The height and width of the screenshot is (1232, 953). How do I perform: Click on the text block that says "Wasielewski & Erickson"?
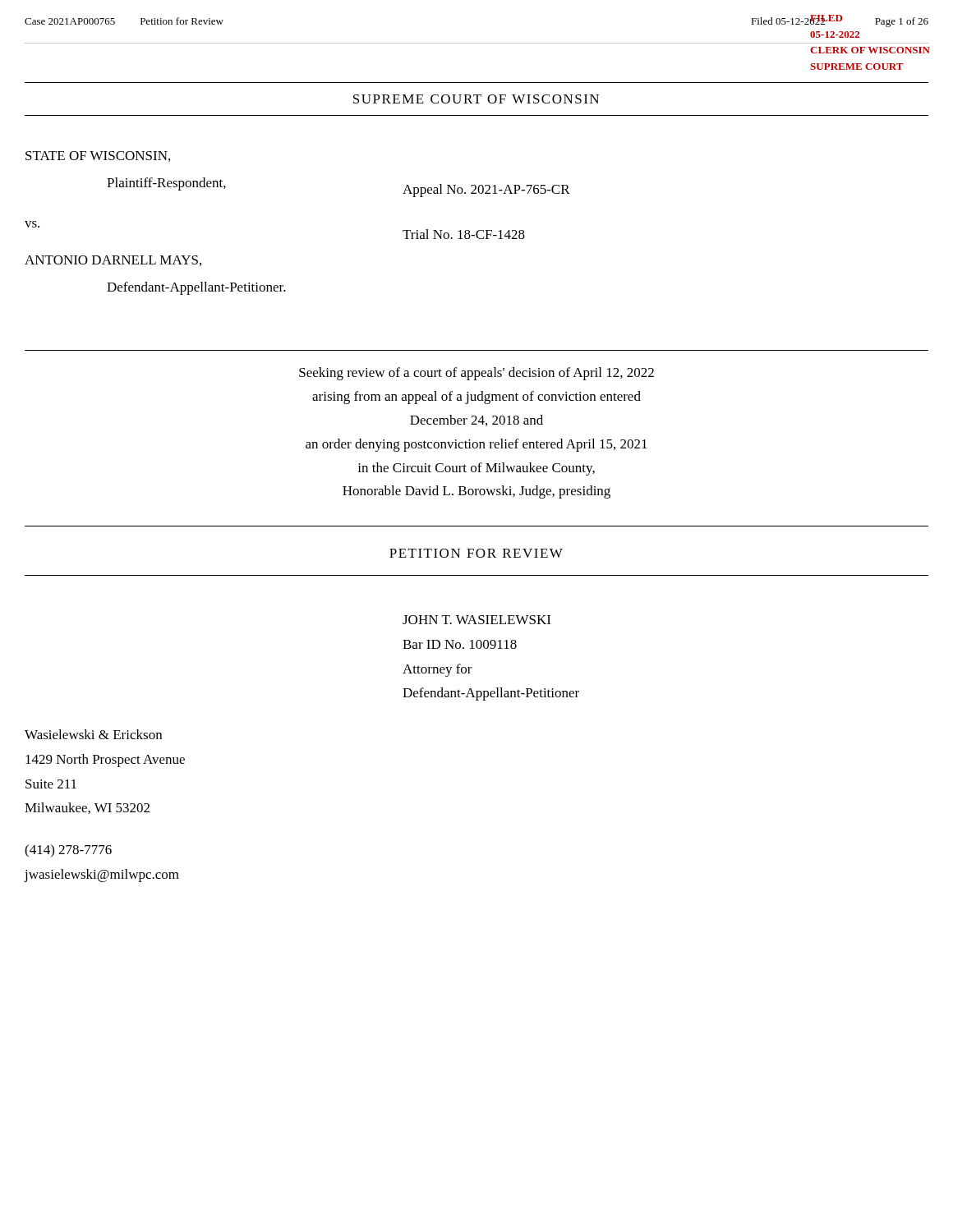coord(105,771)
